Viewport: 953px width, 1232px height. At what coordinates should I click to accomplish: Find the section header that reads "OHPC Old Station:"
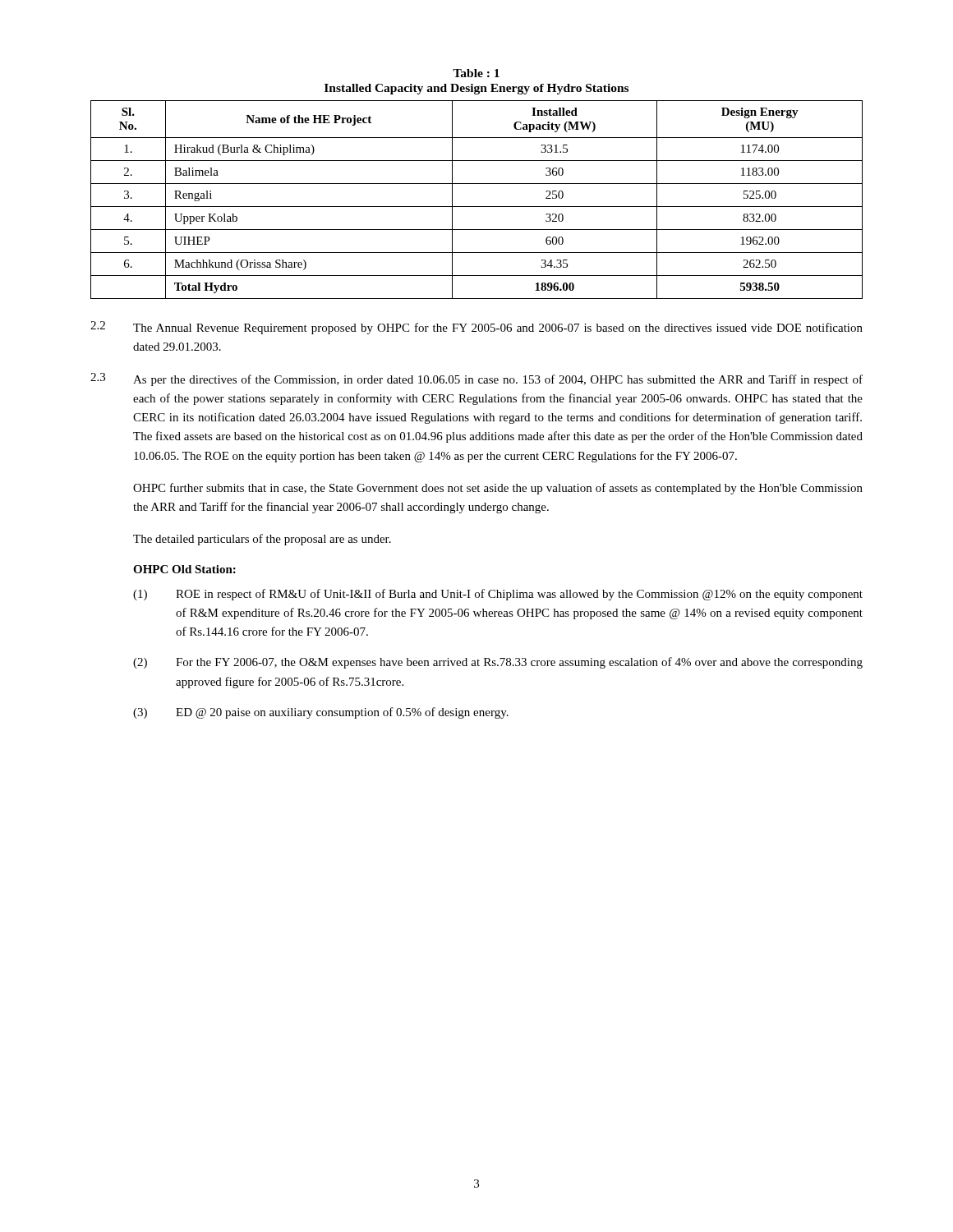point(185,569)
